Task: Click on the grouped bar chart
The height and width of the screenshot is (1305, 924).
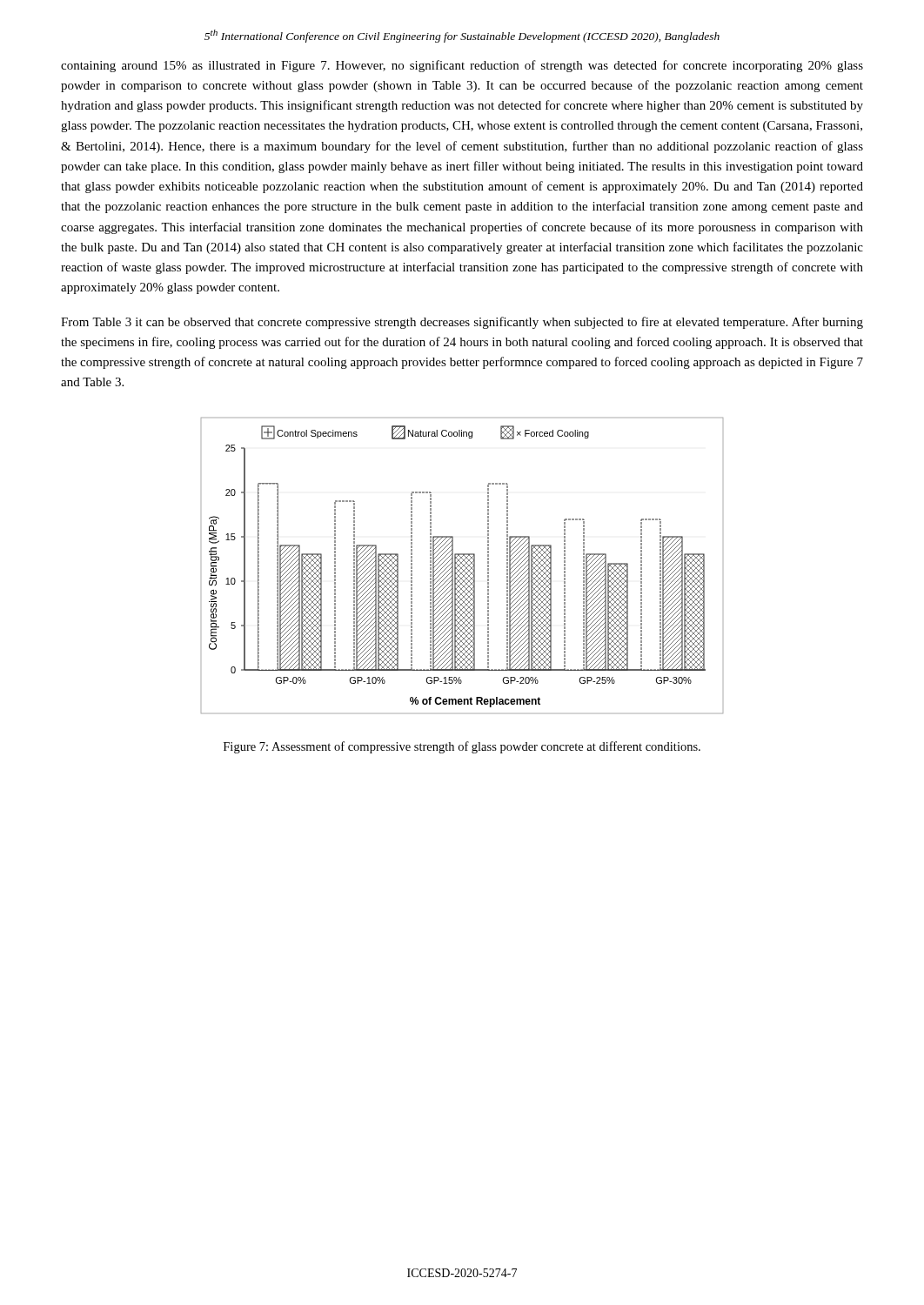Action: coord(462,571)
